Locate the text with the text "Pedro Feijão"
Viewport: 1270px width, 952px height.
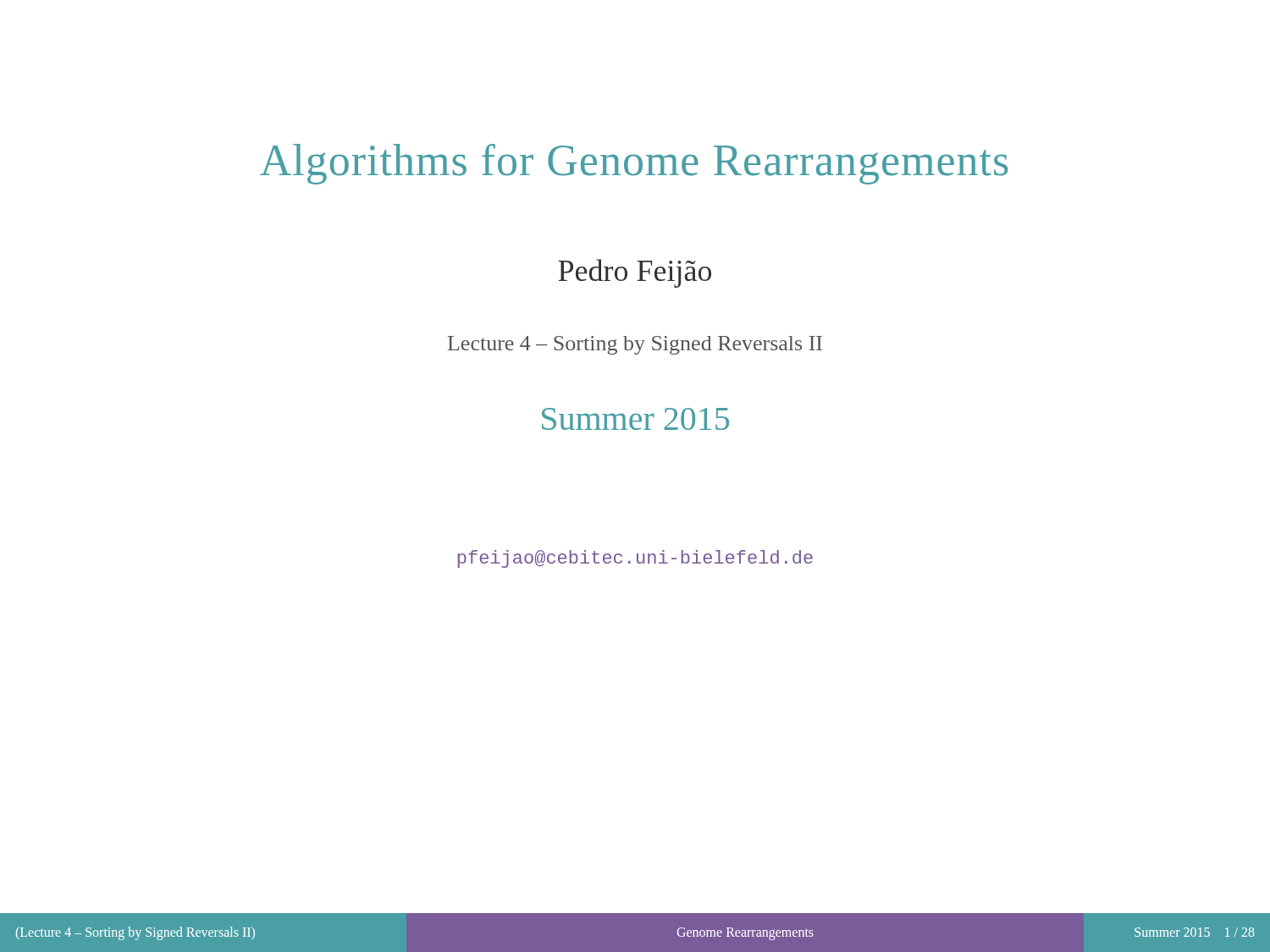pyautogui.click(x=635, y=271)
